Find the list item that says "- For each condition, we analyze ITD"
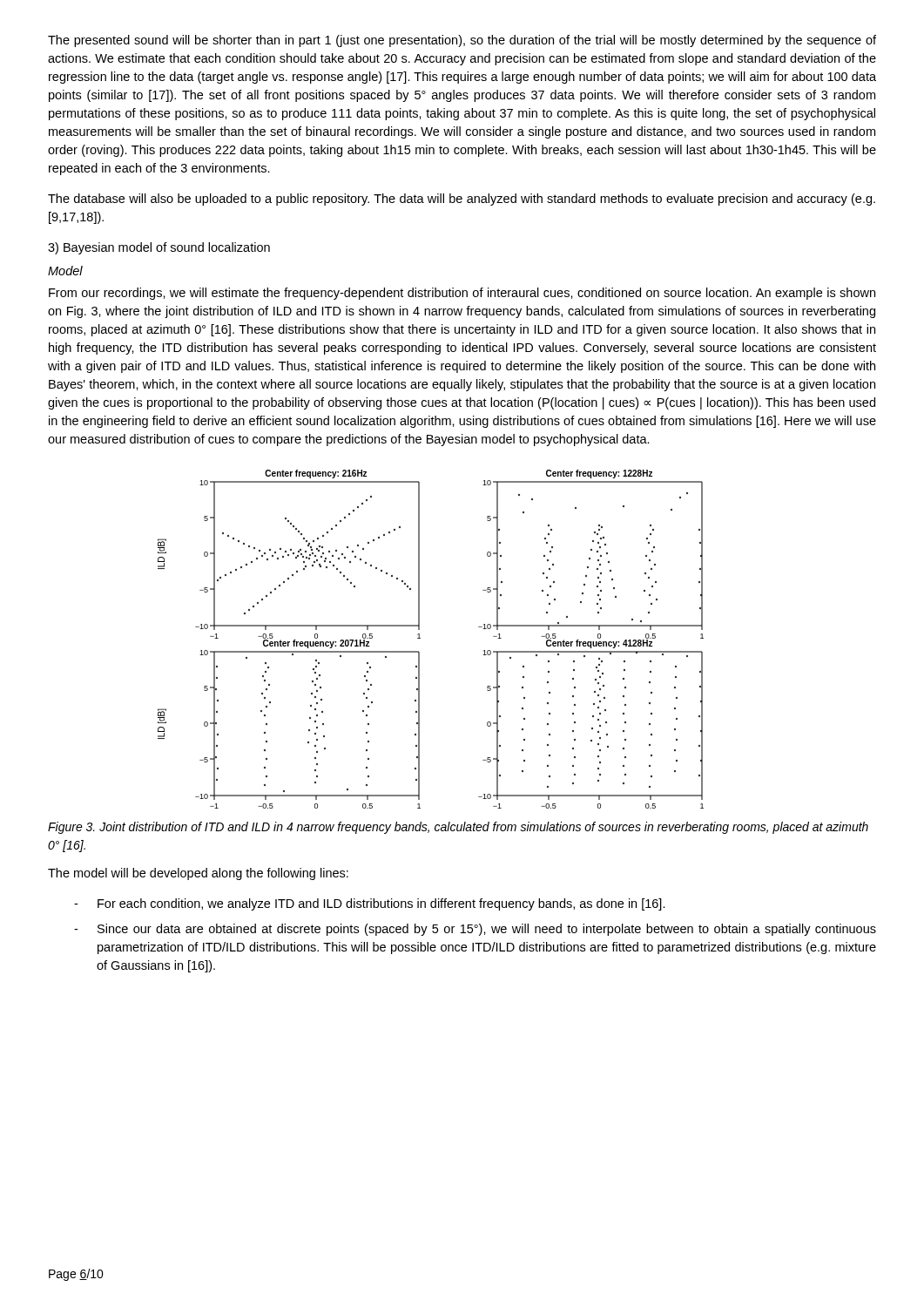Screen dimensions: 1307x924 pos(475,904)
